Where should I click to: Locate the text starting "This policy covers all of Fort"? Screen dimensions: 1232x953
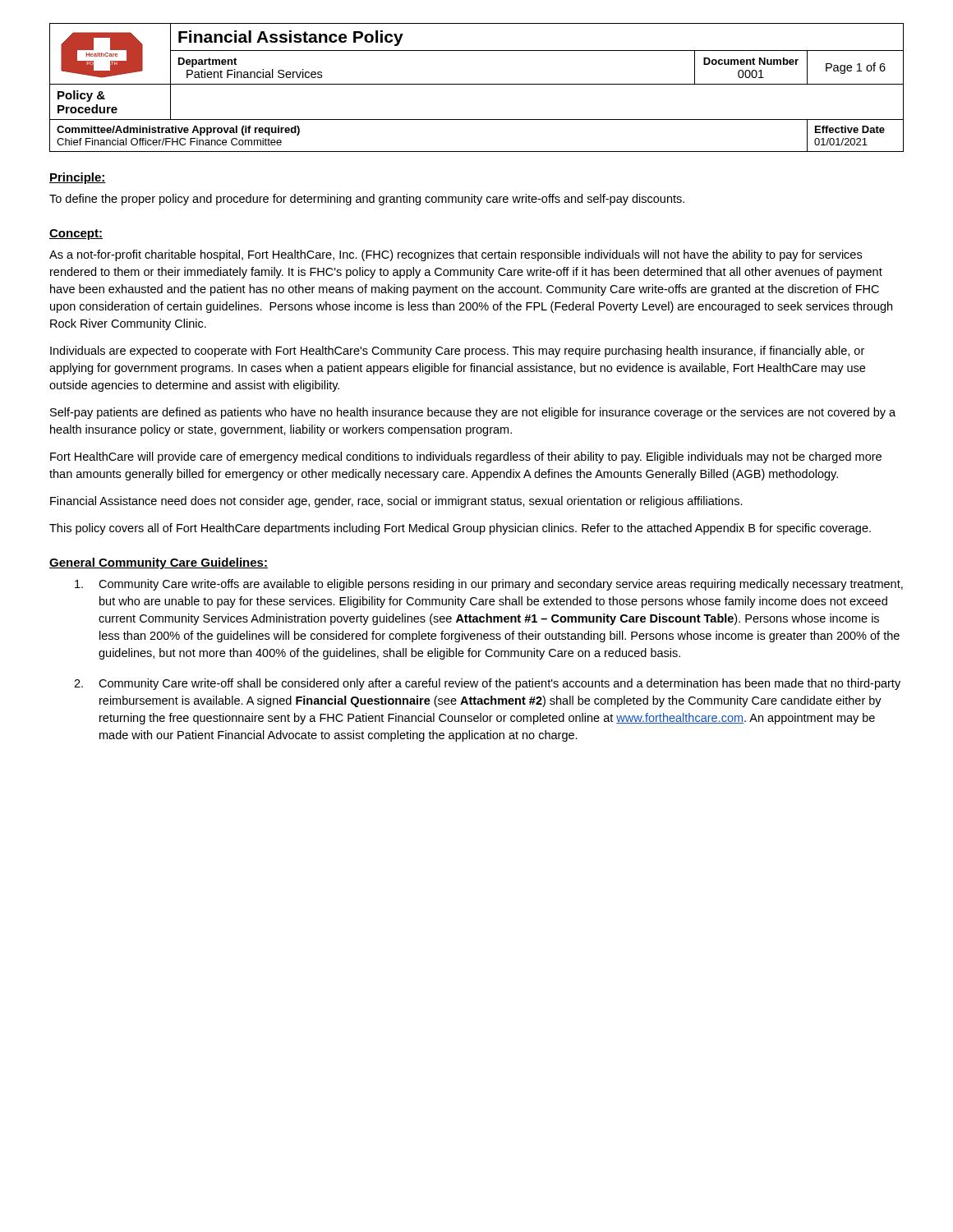460,528
